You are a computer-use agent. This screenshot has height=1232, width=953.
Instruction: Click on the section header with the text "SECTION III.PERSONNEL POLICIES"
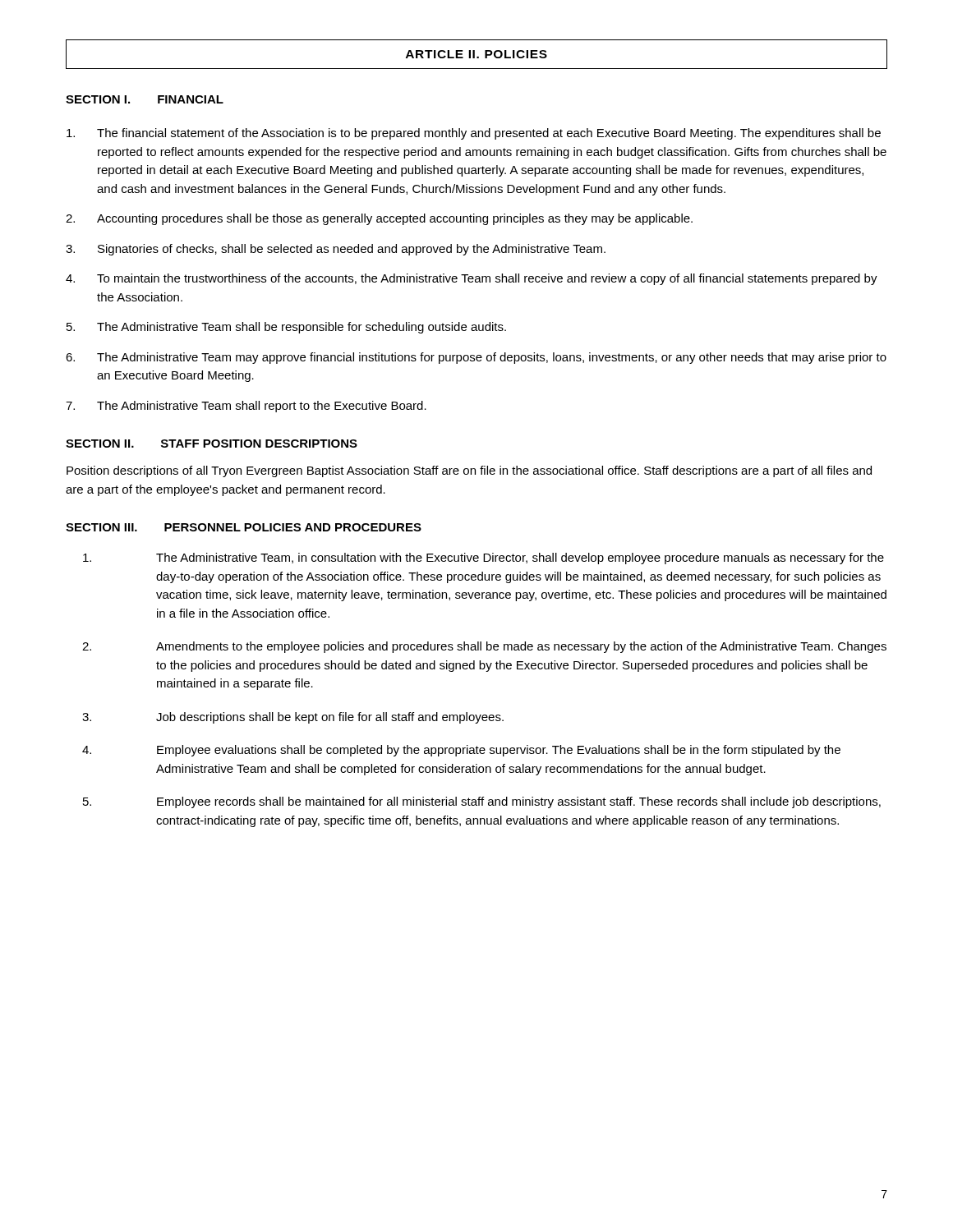(x=244, y=527)
